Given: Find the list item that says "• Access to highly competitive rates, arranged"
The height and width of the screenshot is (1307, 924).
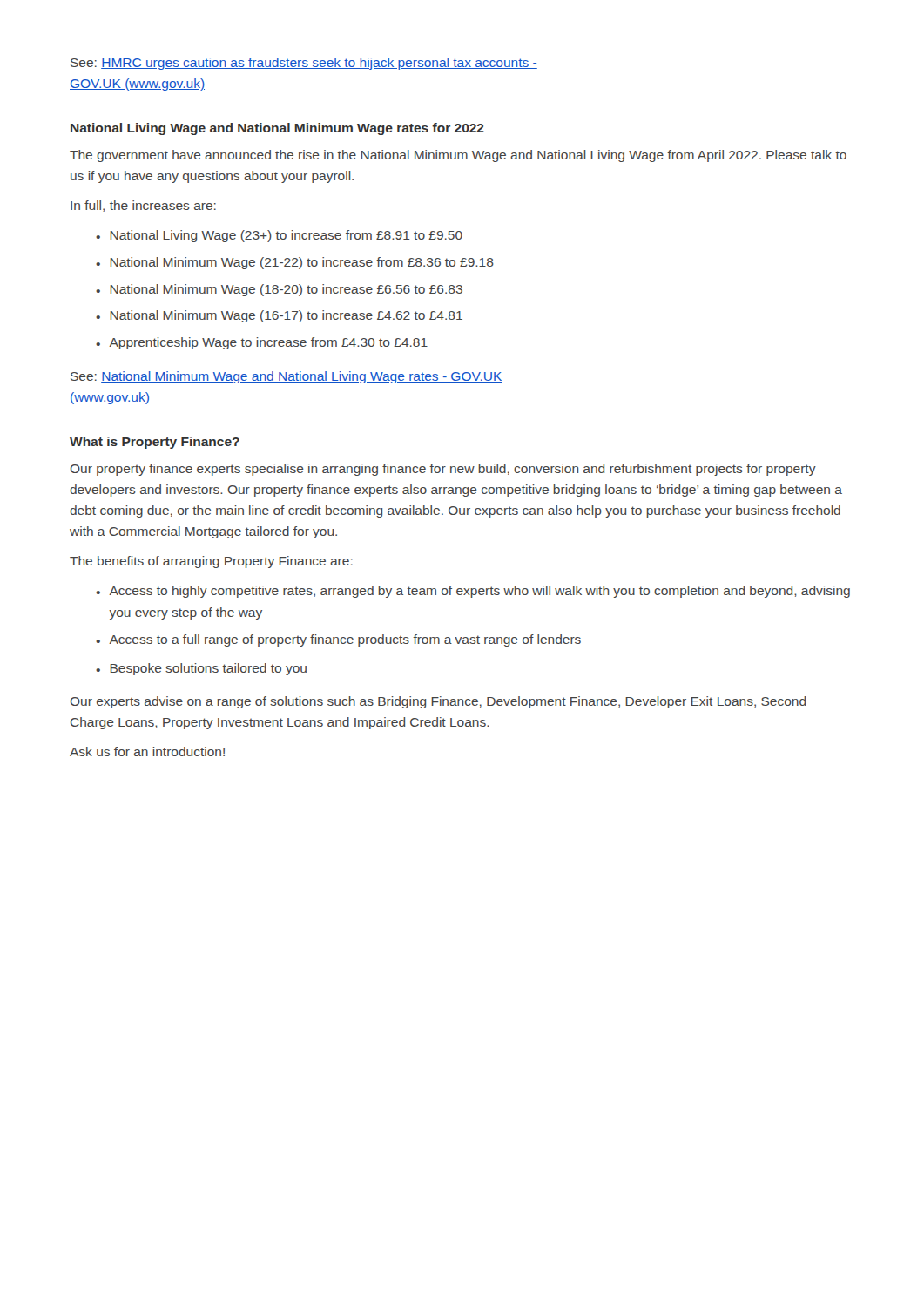Looking at the screenshot, I should (x=475, y=602).
